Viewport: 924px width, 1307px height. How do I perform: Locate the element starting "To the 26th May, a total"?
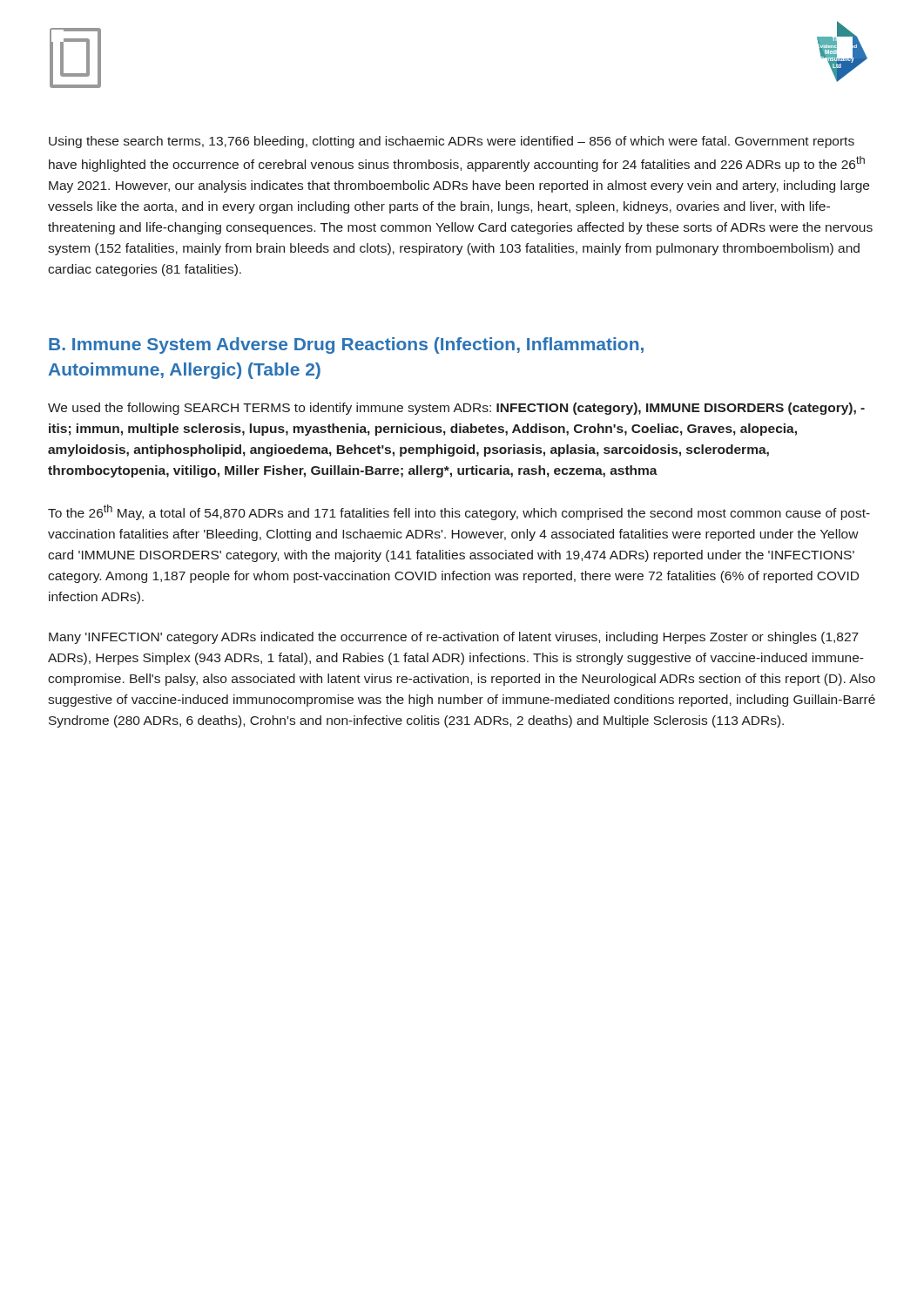click(x=459, y=553)
